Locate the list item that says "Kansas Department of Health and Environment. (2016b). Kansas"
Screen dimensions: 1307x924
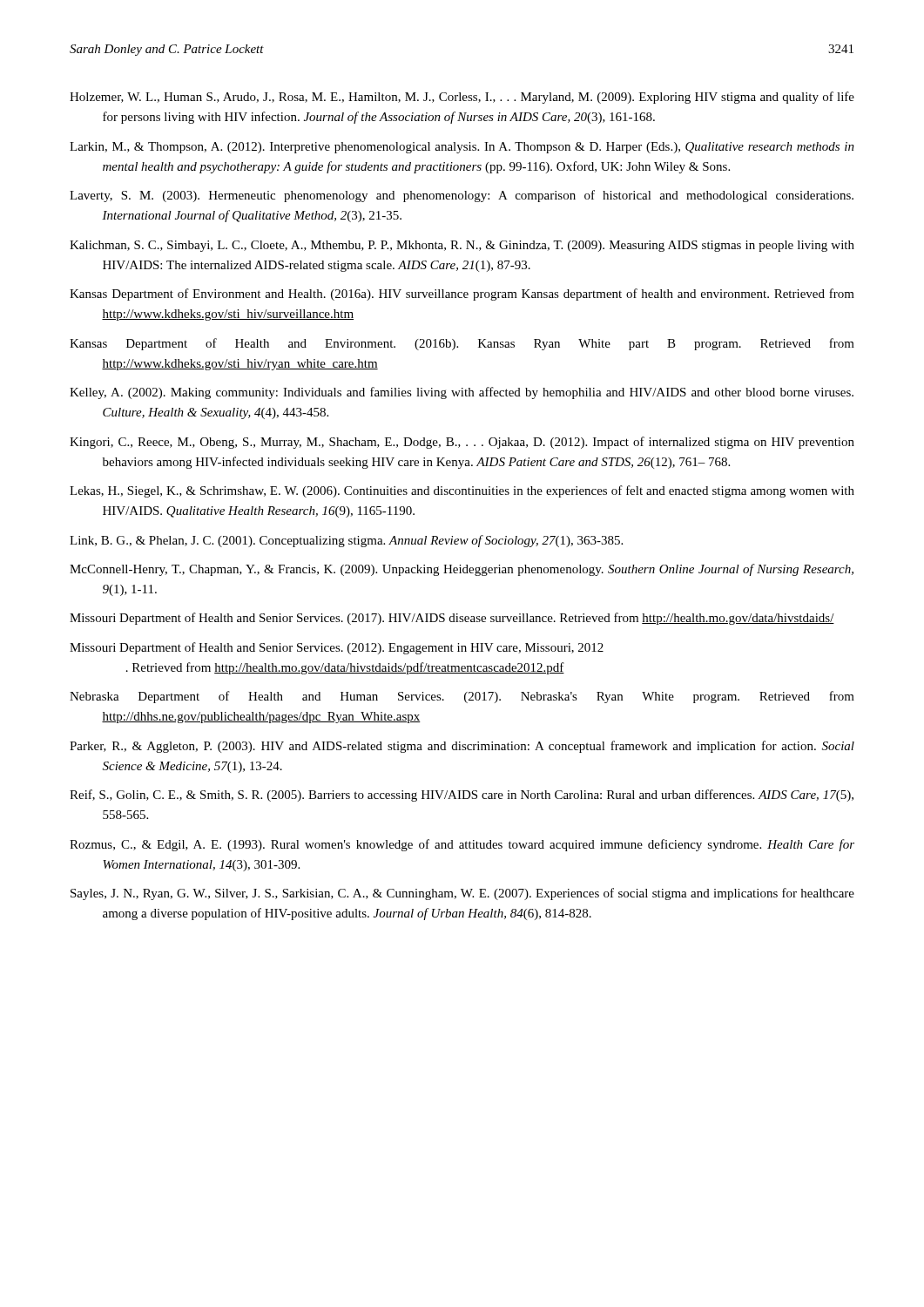point(462,353)
